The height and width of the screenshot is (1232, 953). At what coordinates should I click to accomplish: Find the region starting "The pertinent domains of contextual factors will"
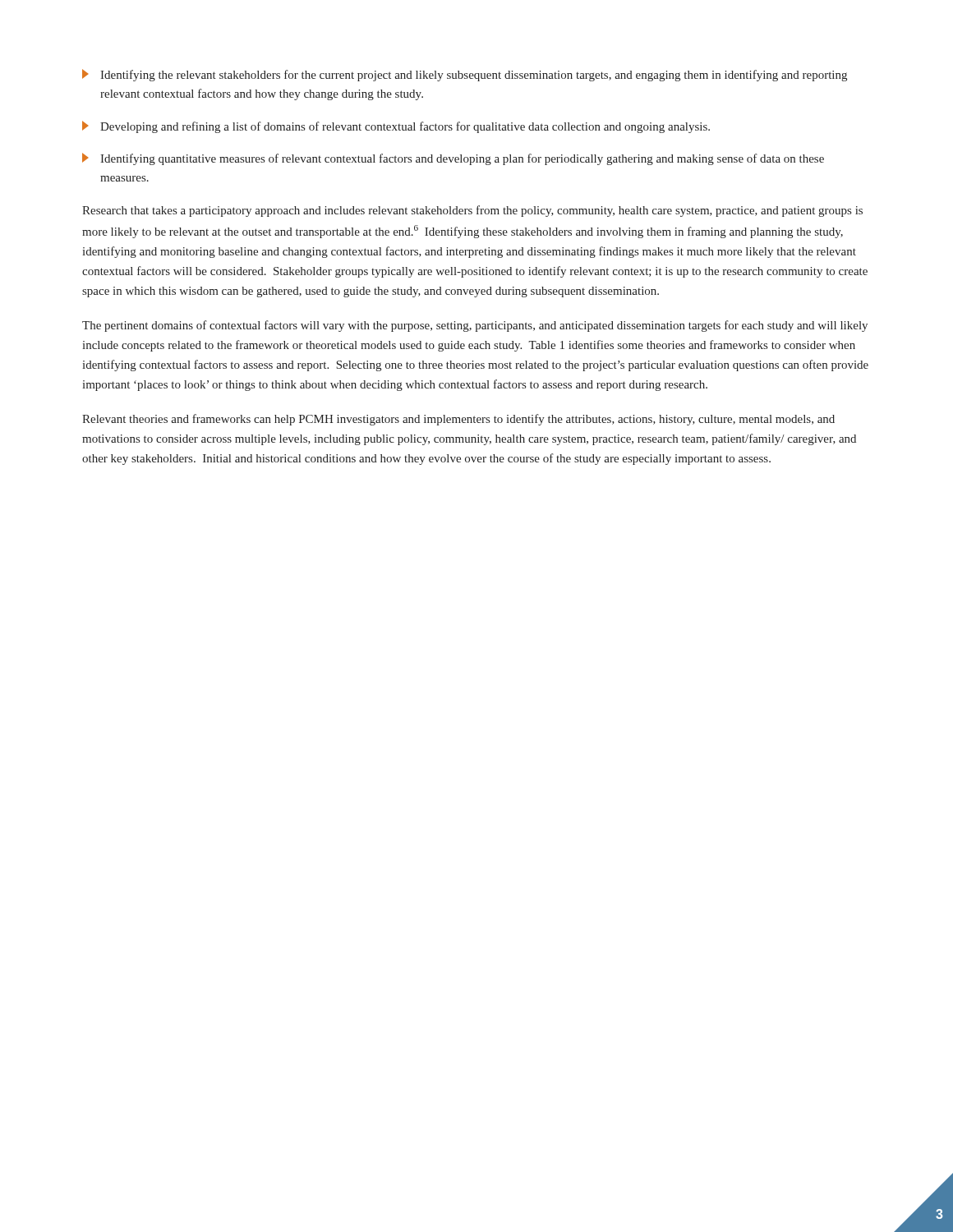tap(475, 355)
